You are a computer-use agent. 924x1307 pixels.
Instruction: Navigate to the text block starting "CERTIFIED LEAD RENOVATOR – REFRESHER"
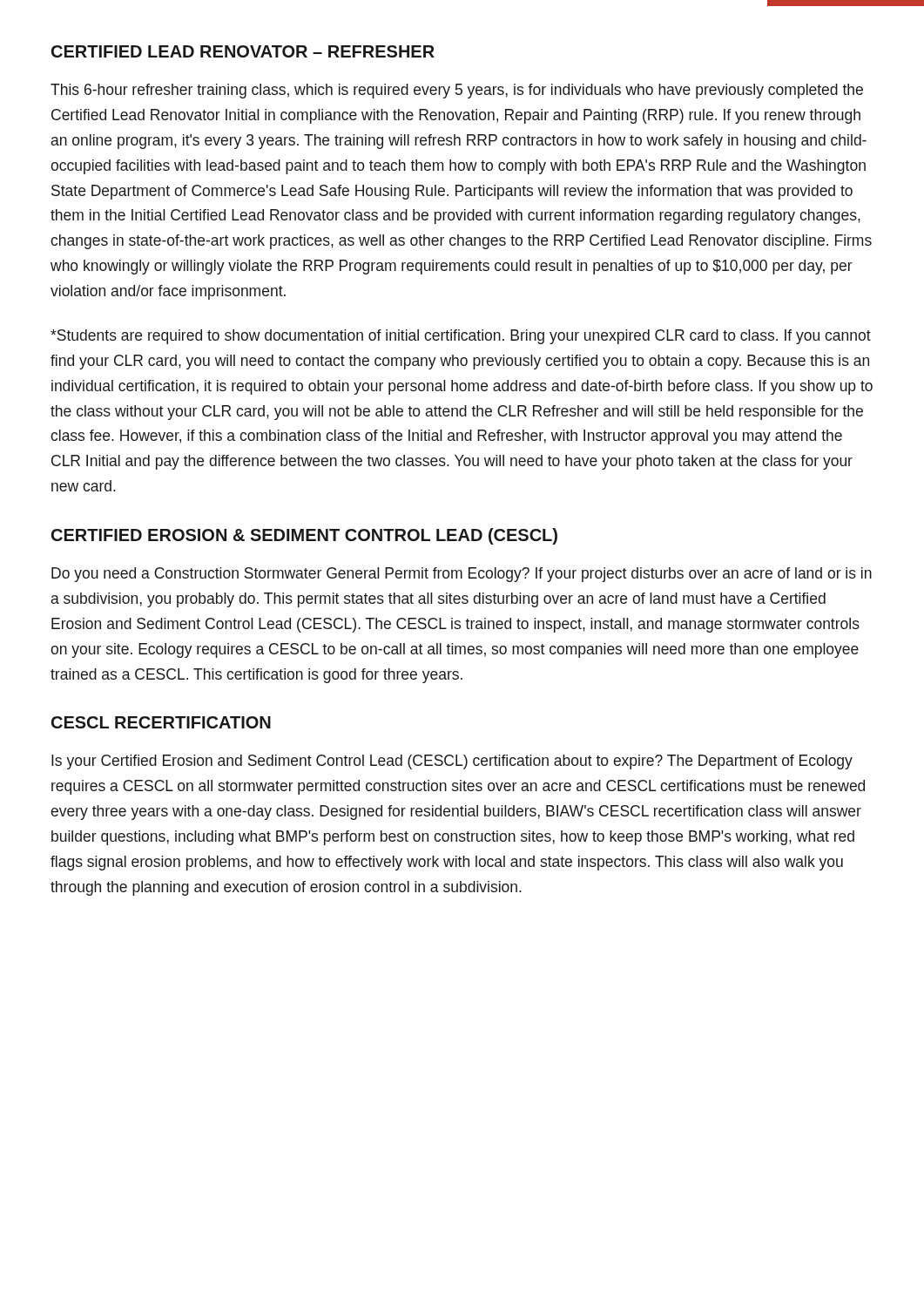click(x=243, y=51)
